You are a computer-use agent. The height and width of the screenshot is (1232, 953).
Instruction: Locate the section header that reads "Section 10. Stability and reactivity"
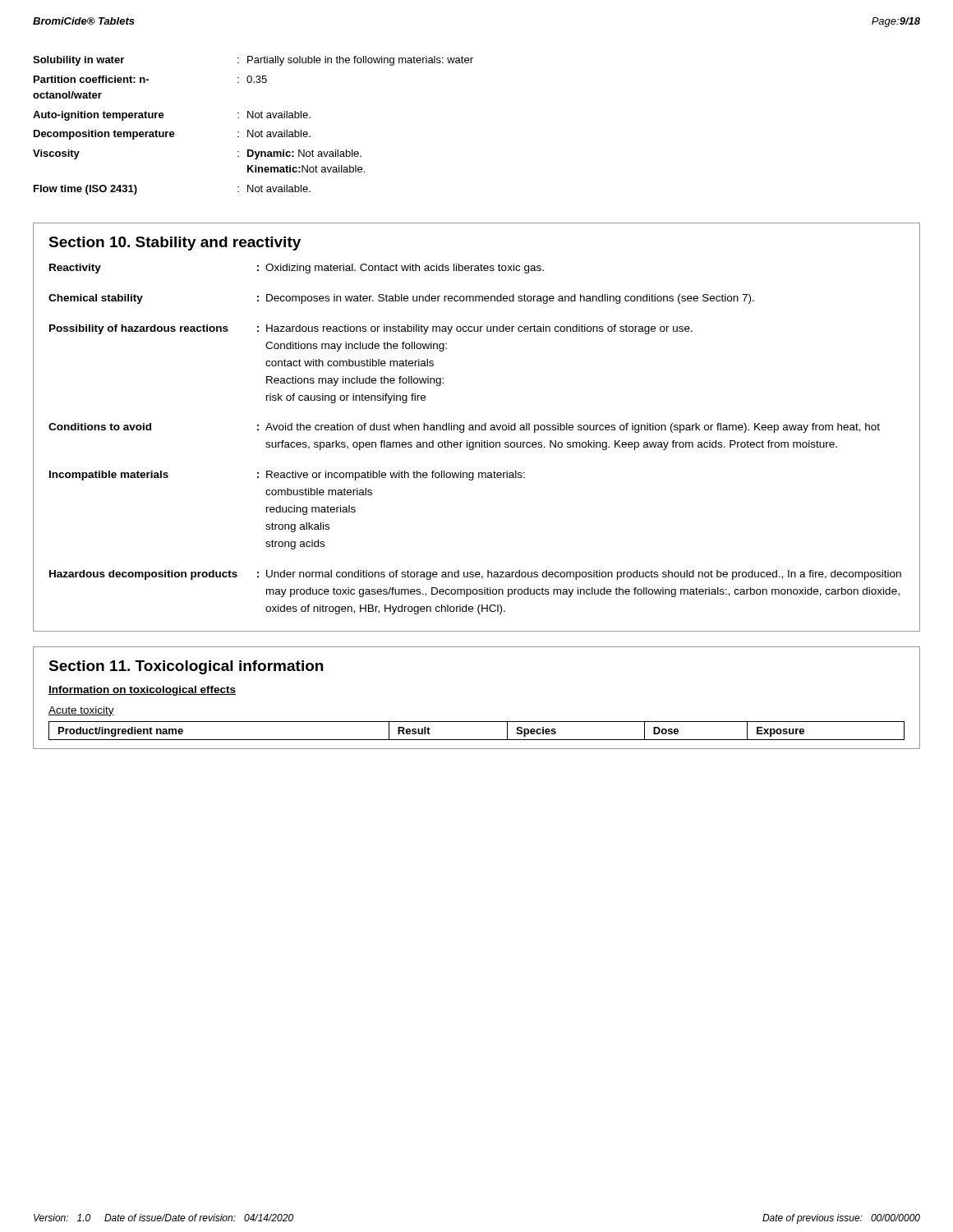[x=175, y=242]
